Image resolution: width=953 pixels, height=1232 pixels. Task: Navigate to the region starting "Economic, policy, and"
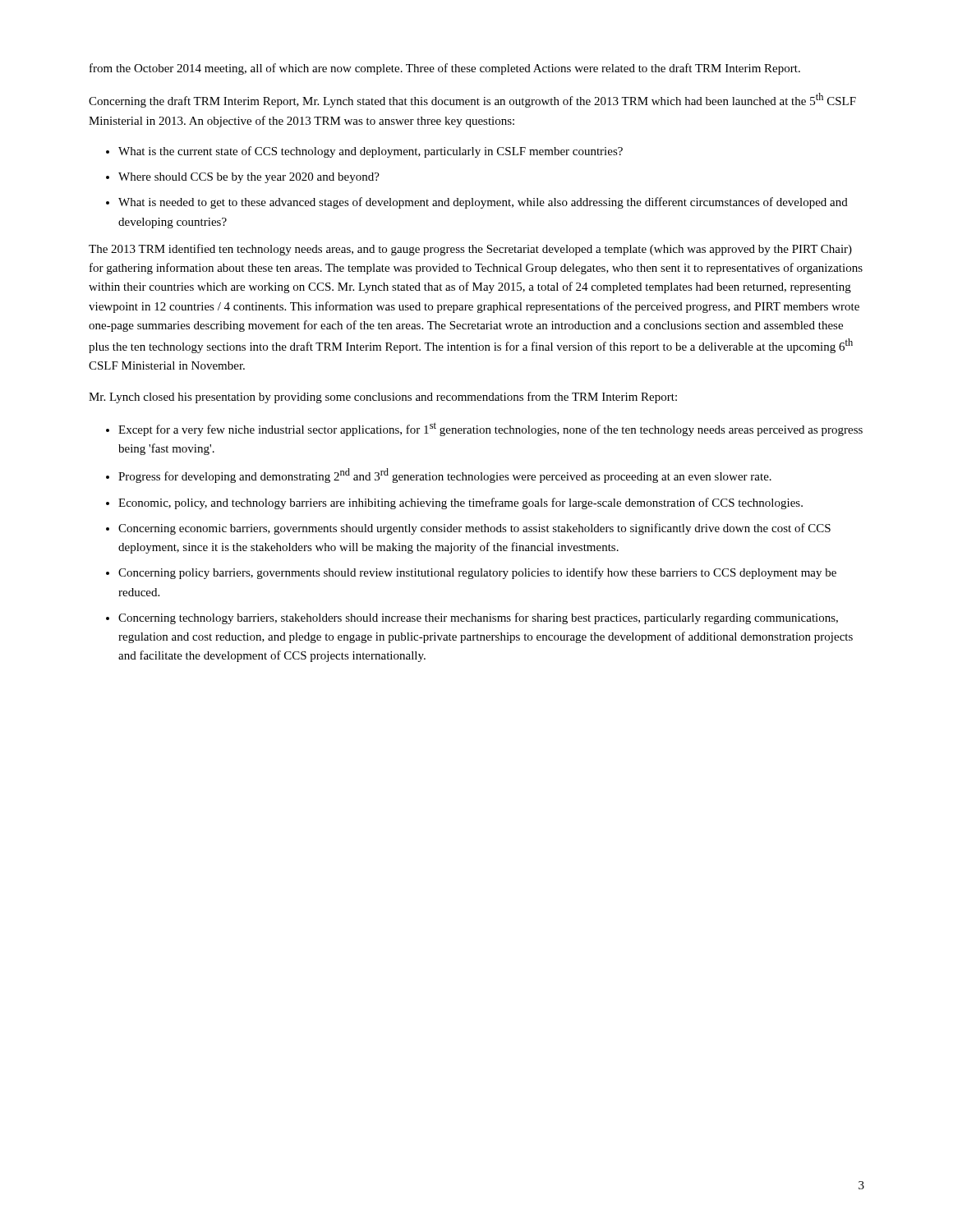(461, 502)
